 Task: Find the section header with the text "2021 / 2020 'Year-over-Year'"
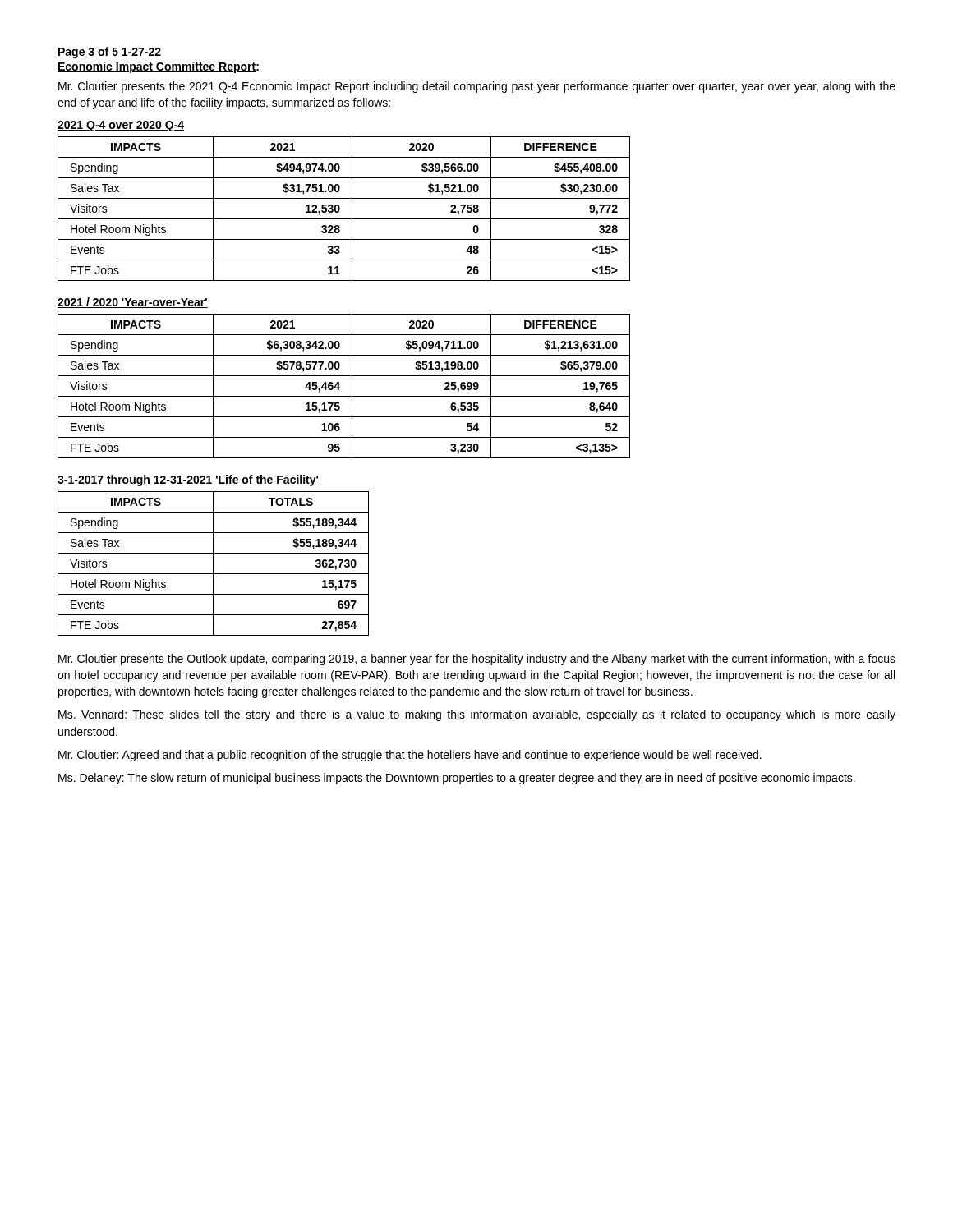pos(132,302)
